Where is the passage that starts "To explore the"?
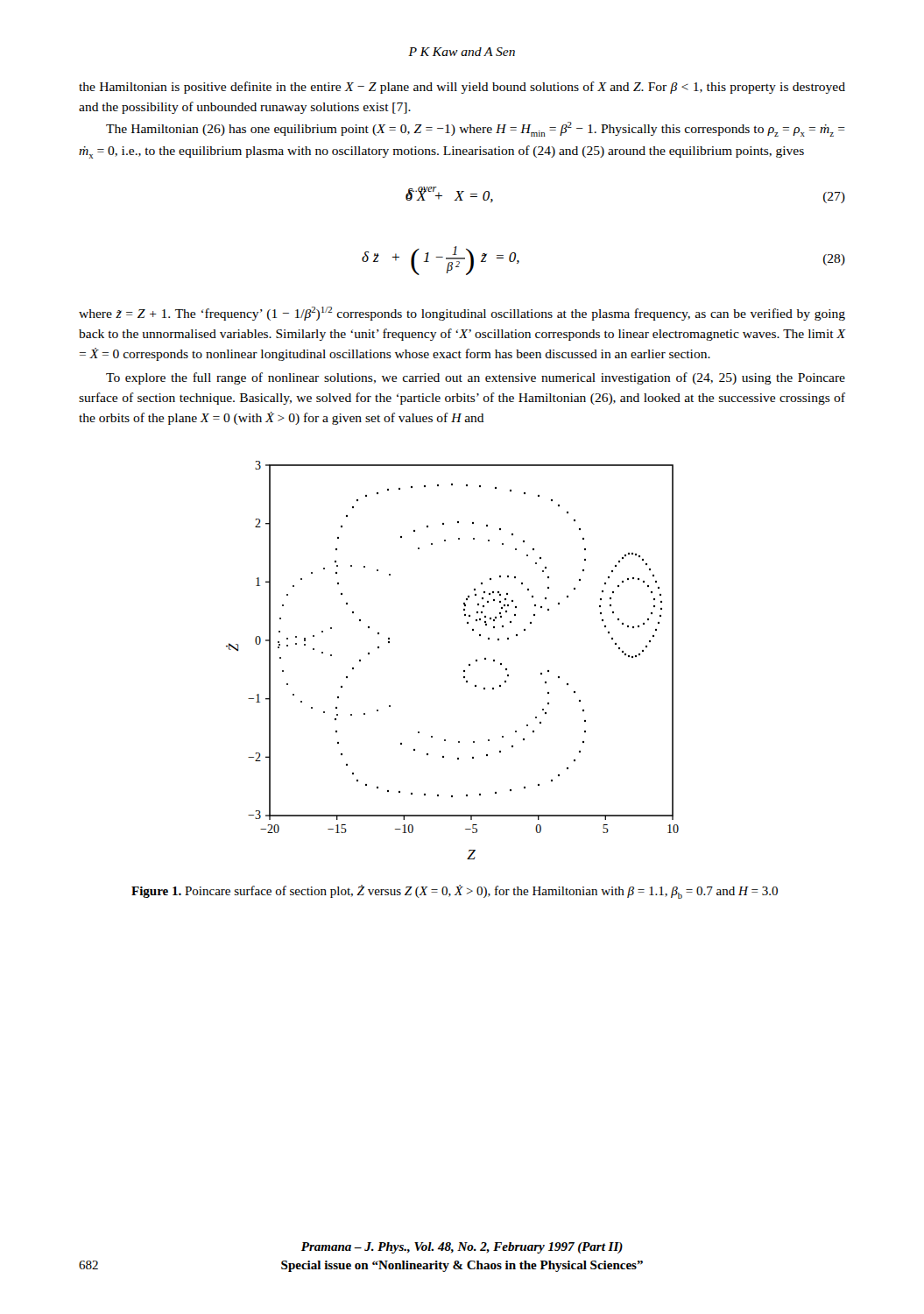Viewport: 924px width, 1314px height. (x=462, y=397)
